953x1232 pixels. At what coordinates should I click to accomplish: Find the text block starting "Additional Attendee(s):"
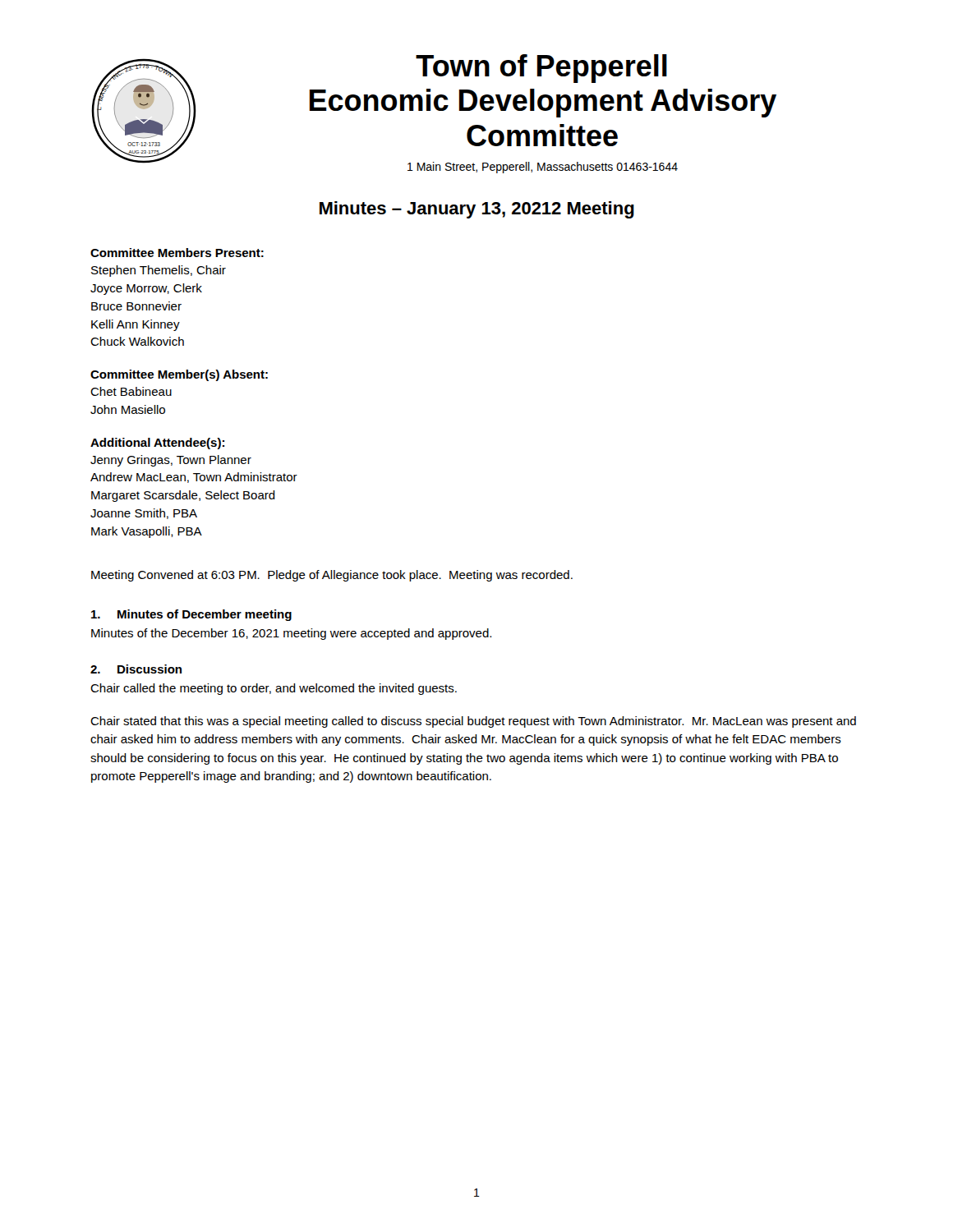click(x=158, y=442)
